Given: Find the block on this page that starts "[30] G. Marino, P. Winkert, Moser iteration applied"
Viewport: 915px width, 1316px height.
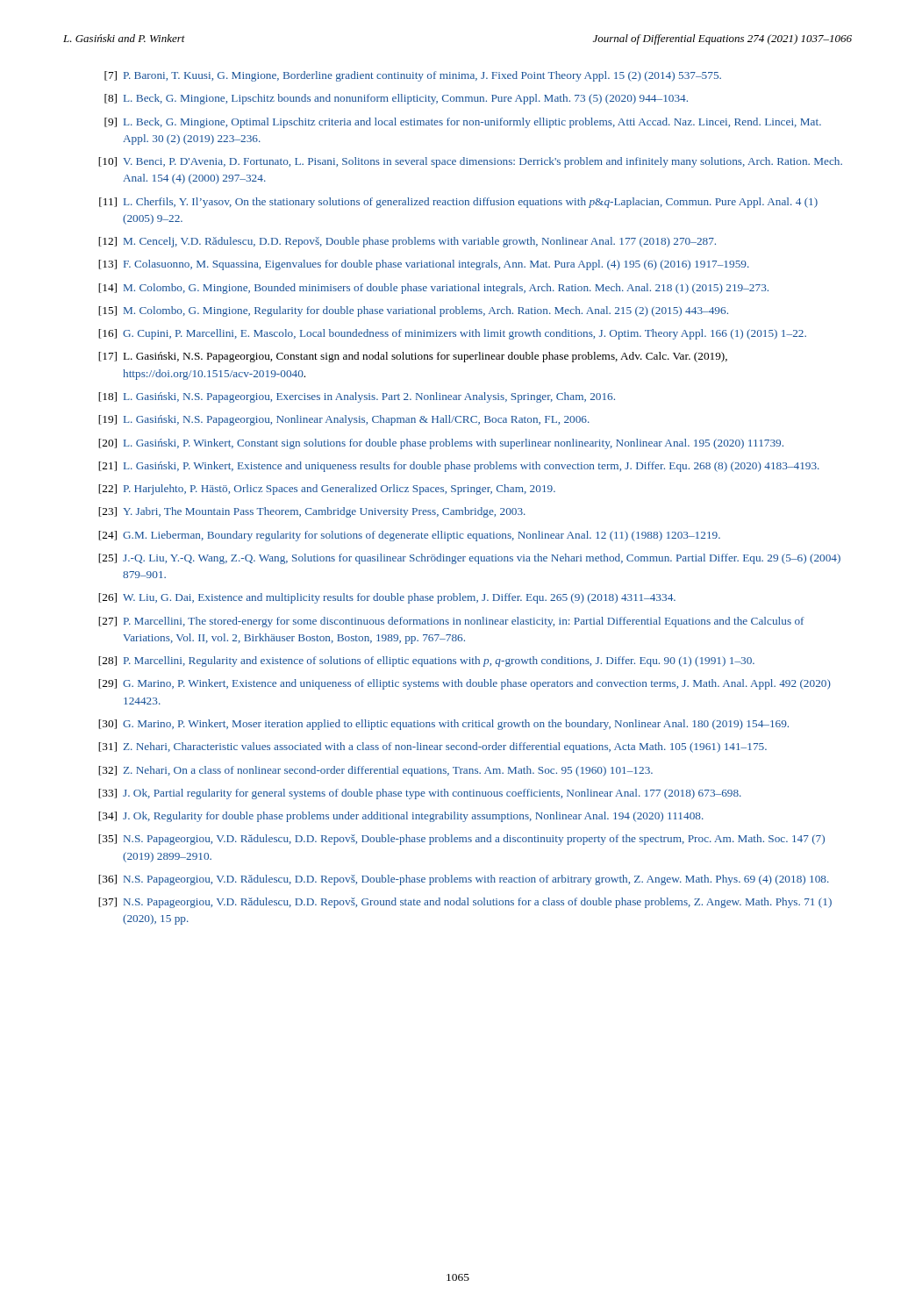Looking at the screenshot, I should pyautogui.click(x=465, y=723).
